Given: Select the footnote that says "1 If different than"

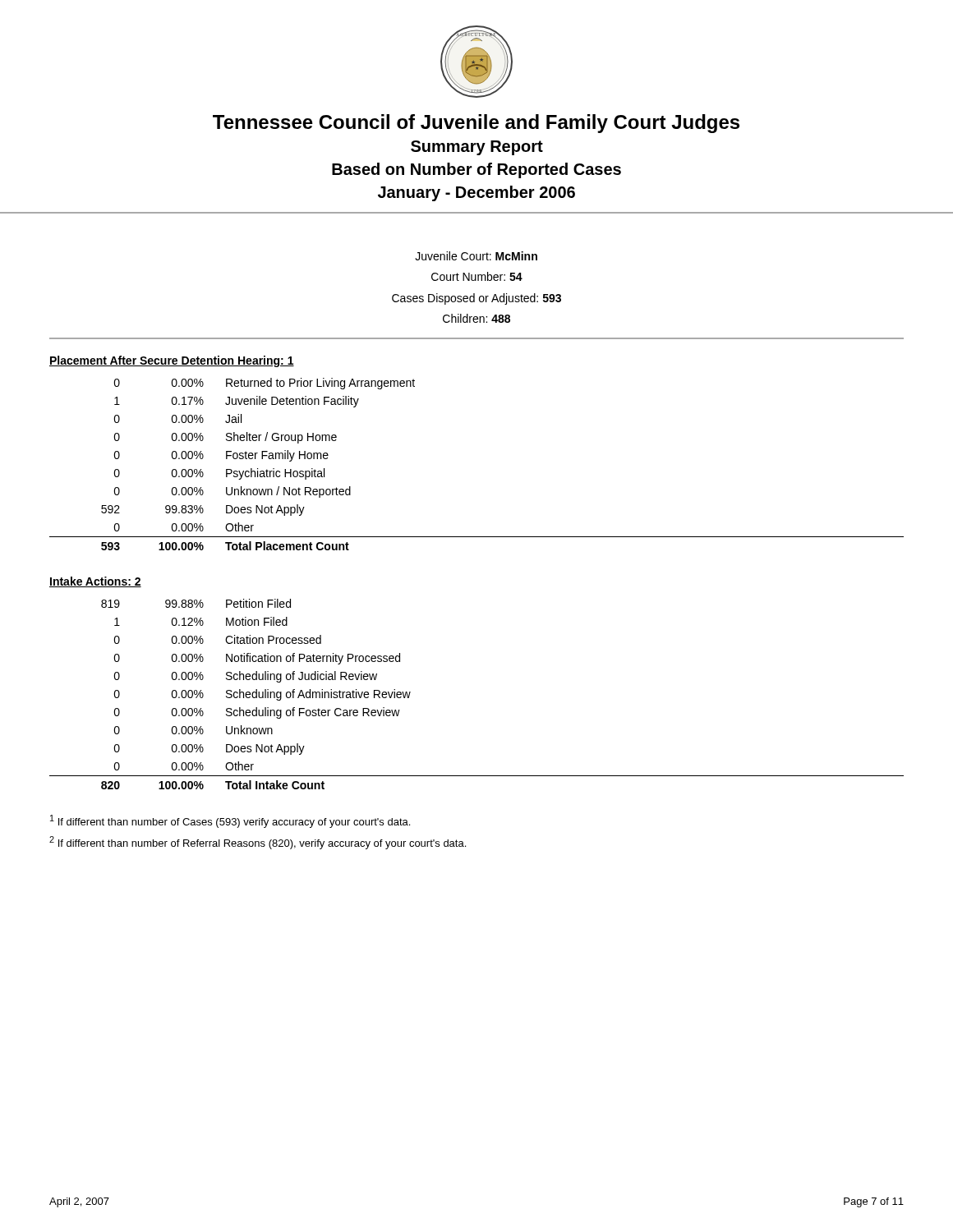Looking at the screenshot, I should (x=230, y=821).
